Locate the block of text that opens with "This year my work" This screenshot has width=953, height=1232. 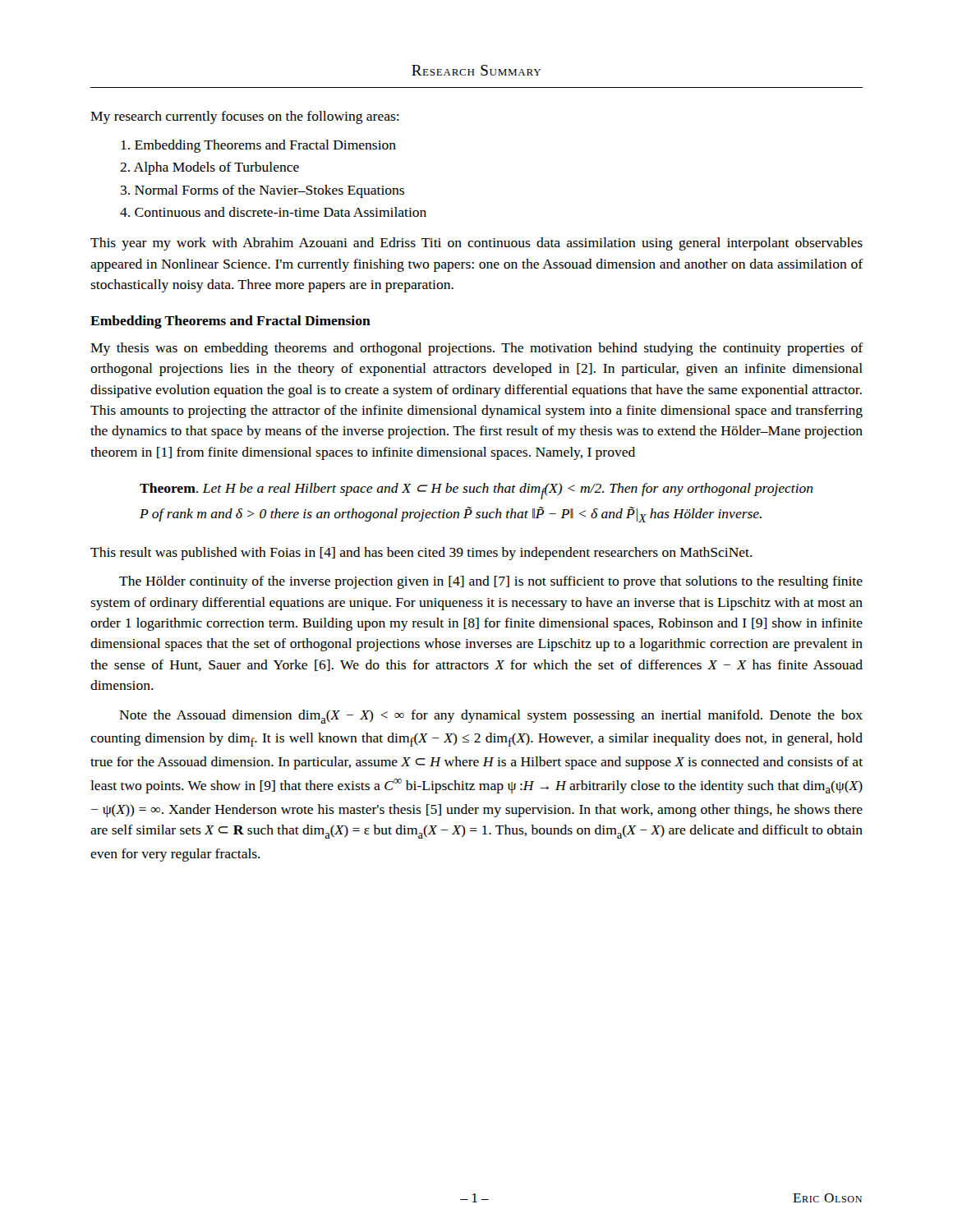point(476,263)
